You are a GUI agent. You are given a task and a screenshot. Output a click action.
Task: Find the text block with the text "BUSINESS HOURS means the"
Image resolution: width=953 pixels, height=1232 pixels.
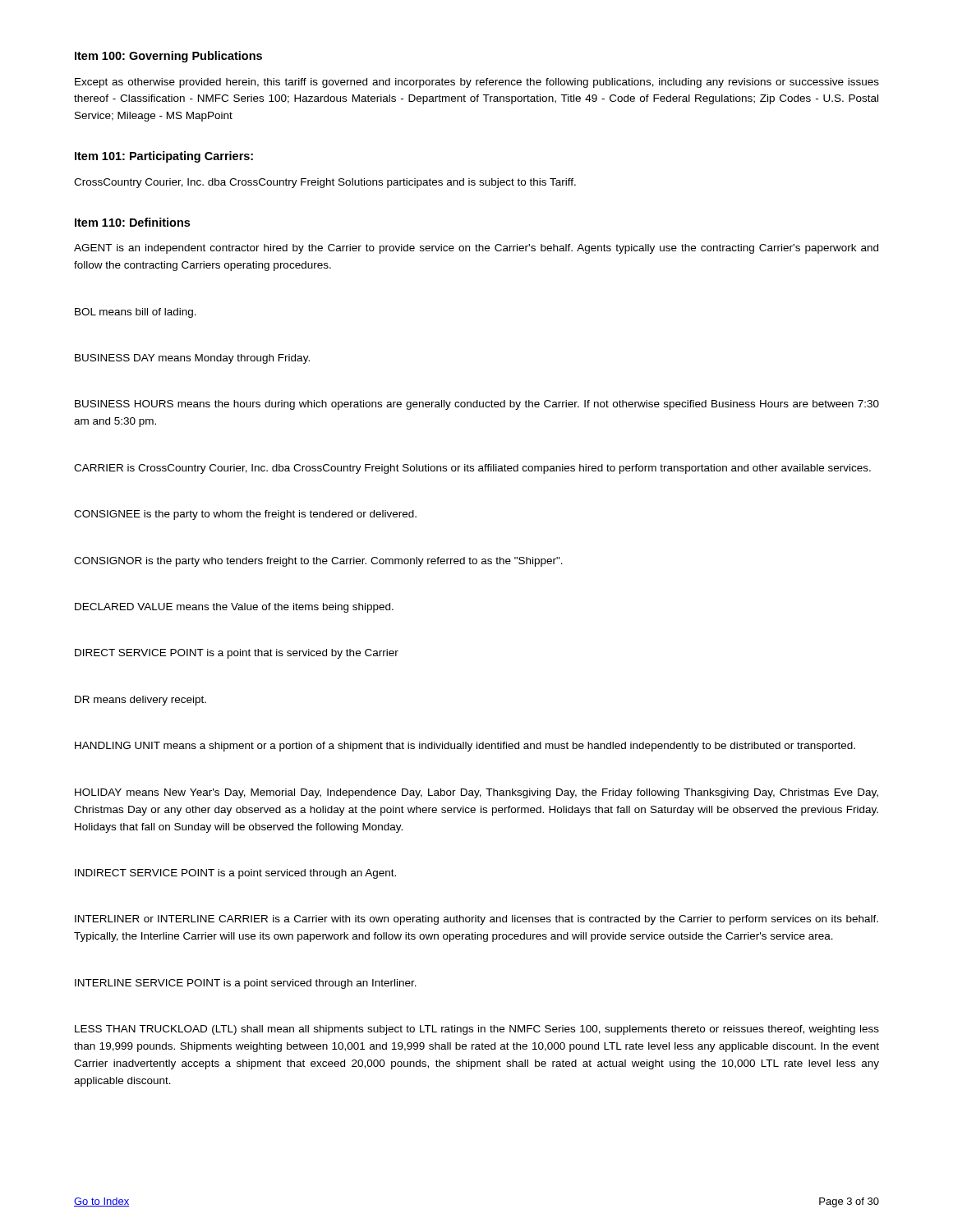pyautogui.click(x=476, y=413)
